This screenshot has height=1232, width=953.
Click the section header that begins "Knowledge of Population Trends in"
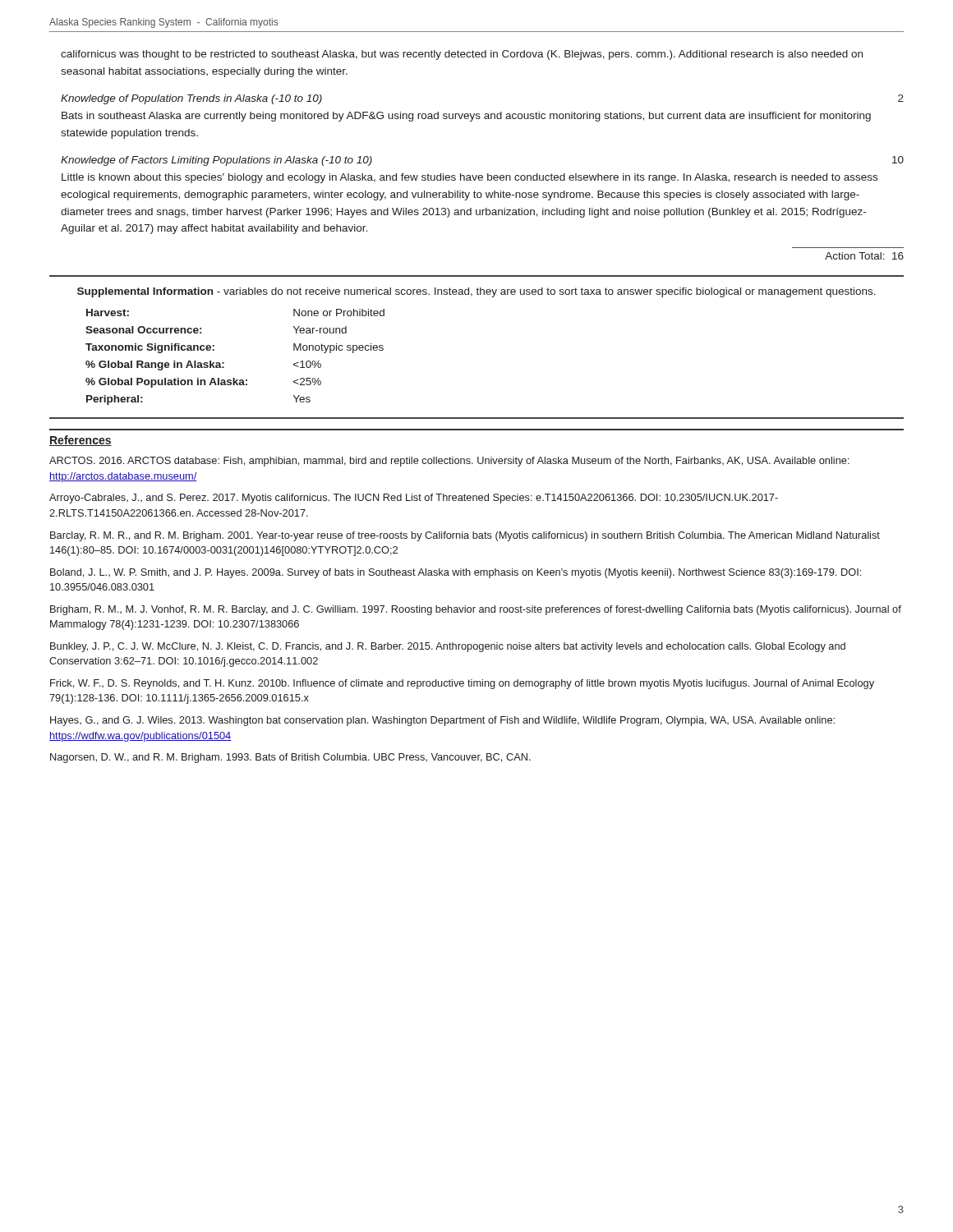192,98
